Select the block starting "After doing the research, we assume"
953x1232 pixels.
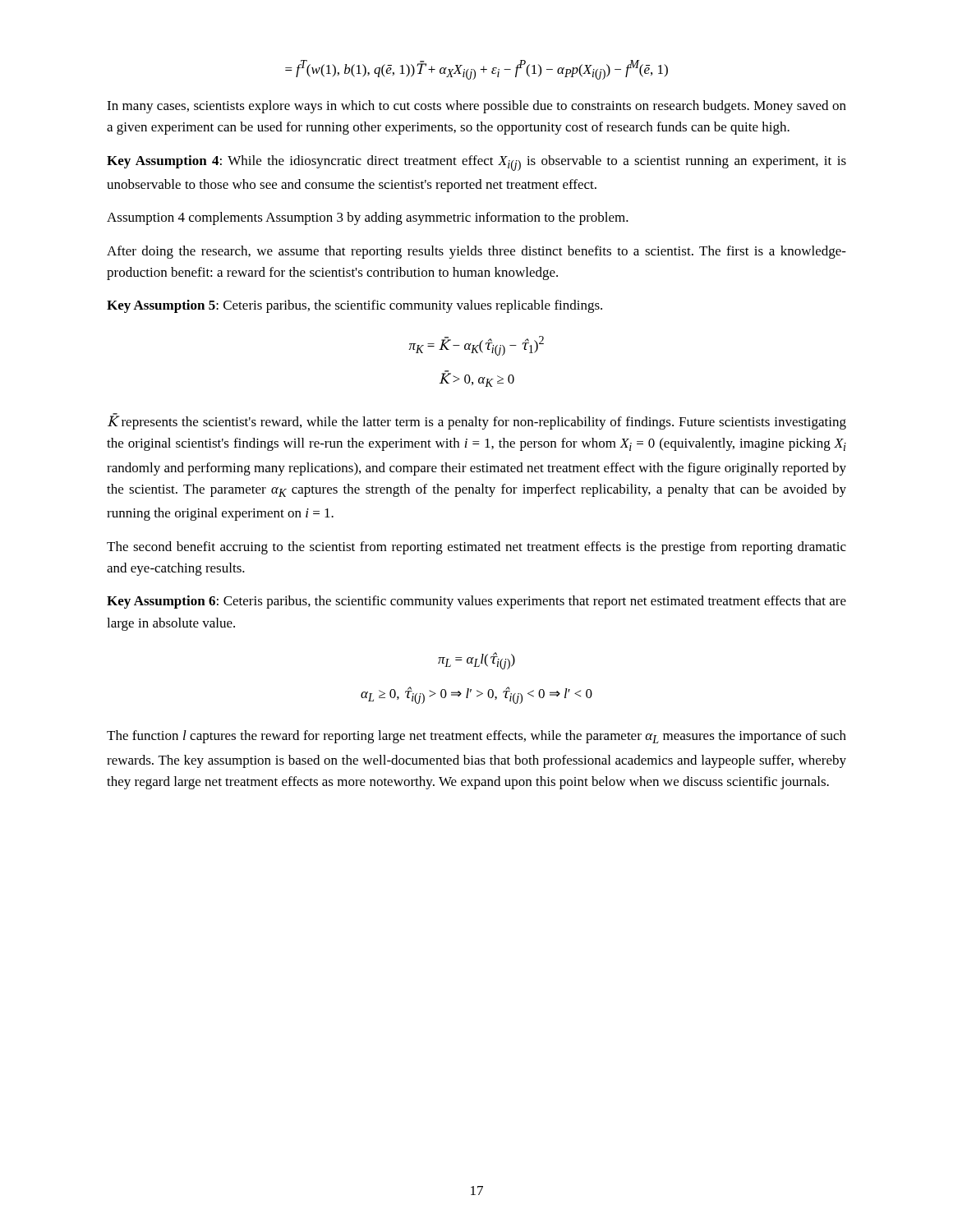[x=476, y=262]
